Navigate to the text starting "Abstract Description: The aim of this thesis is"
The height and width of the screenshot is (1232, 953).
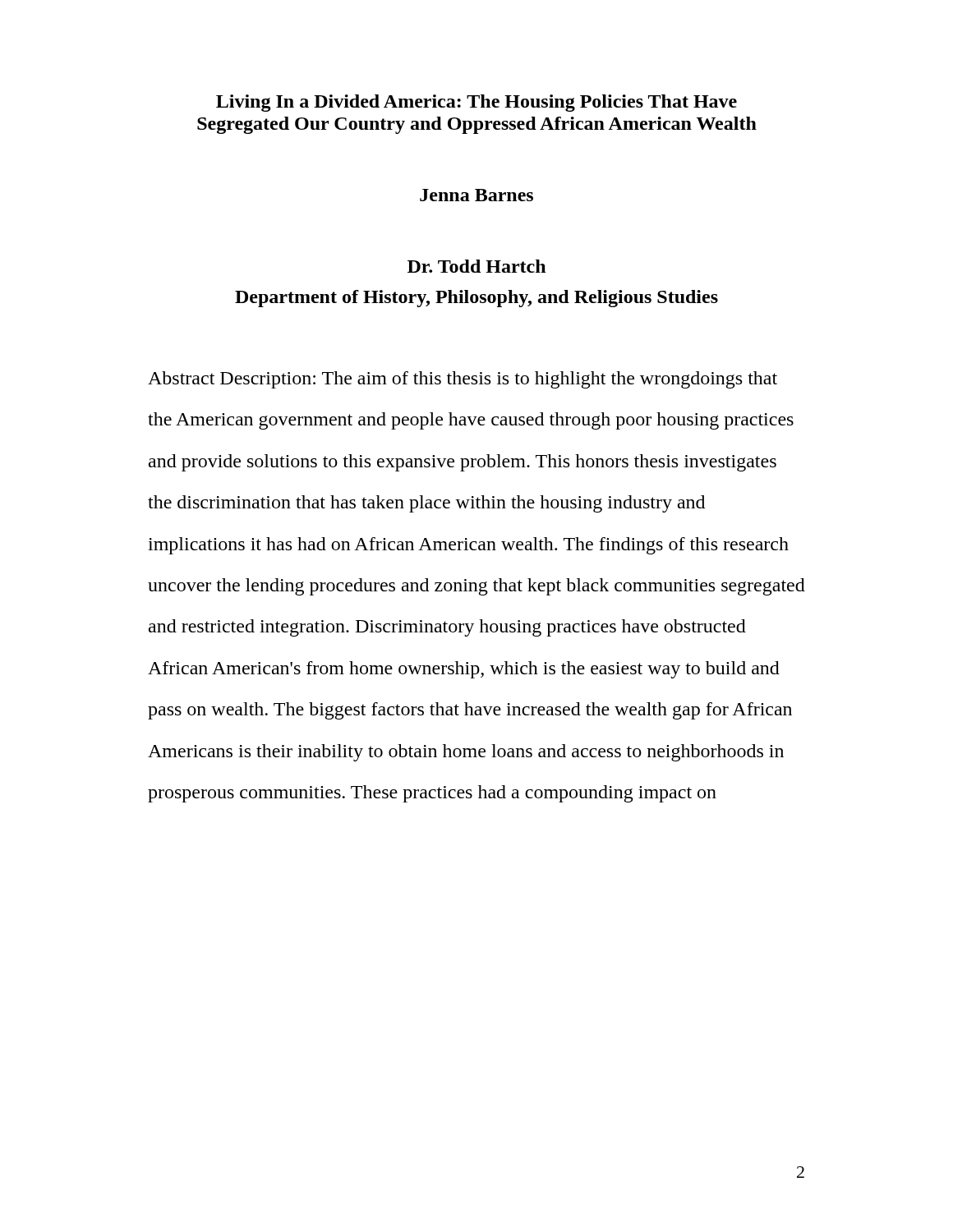pyautogui.click(x=476, y=585)
